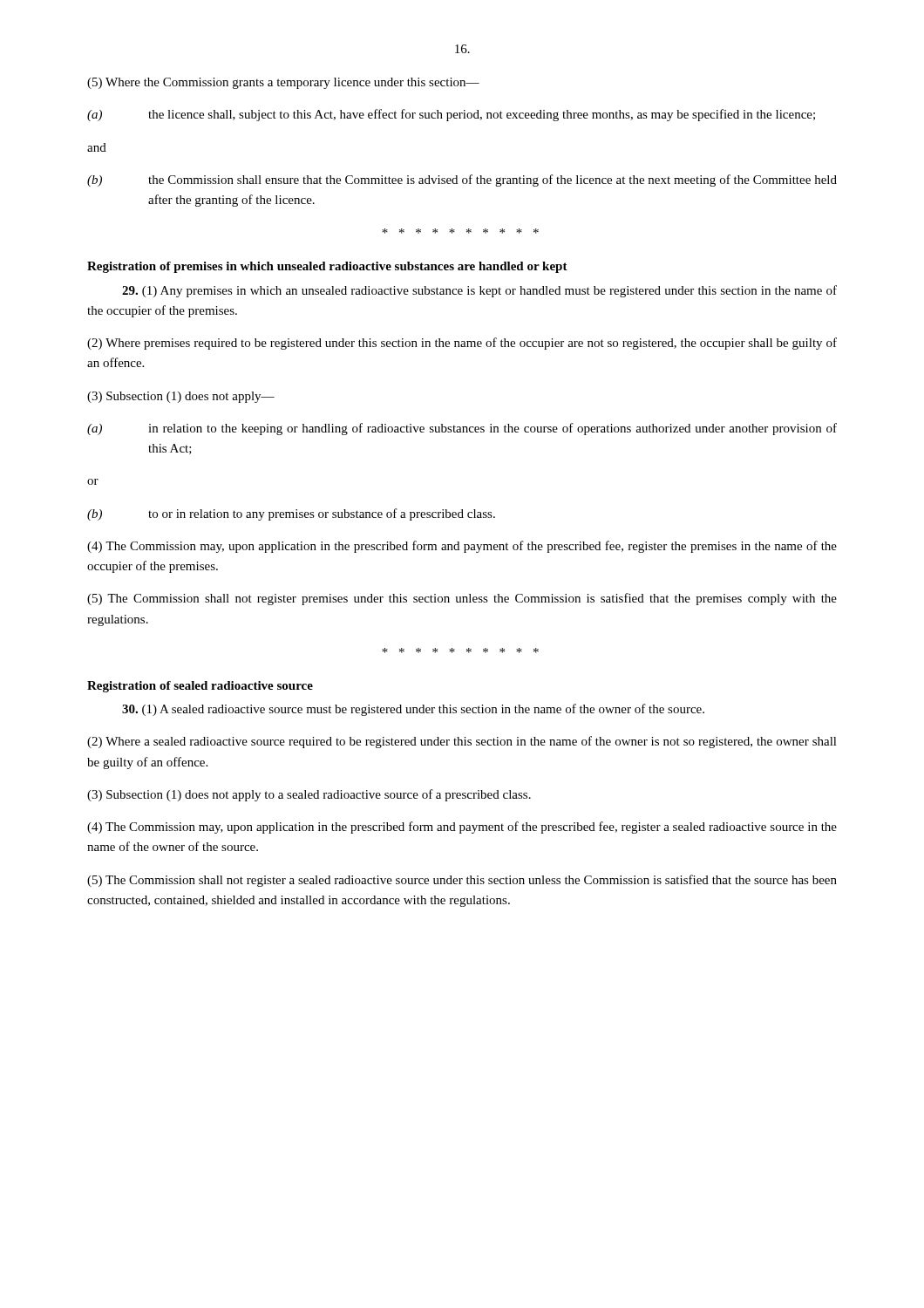Point to "Registration of sealed radioactive source"
The width and height of the screenshot is (924, 1308).
pyautogui.click(x=200, y=685)
